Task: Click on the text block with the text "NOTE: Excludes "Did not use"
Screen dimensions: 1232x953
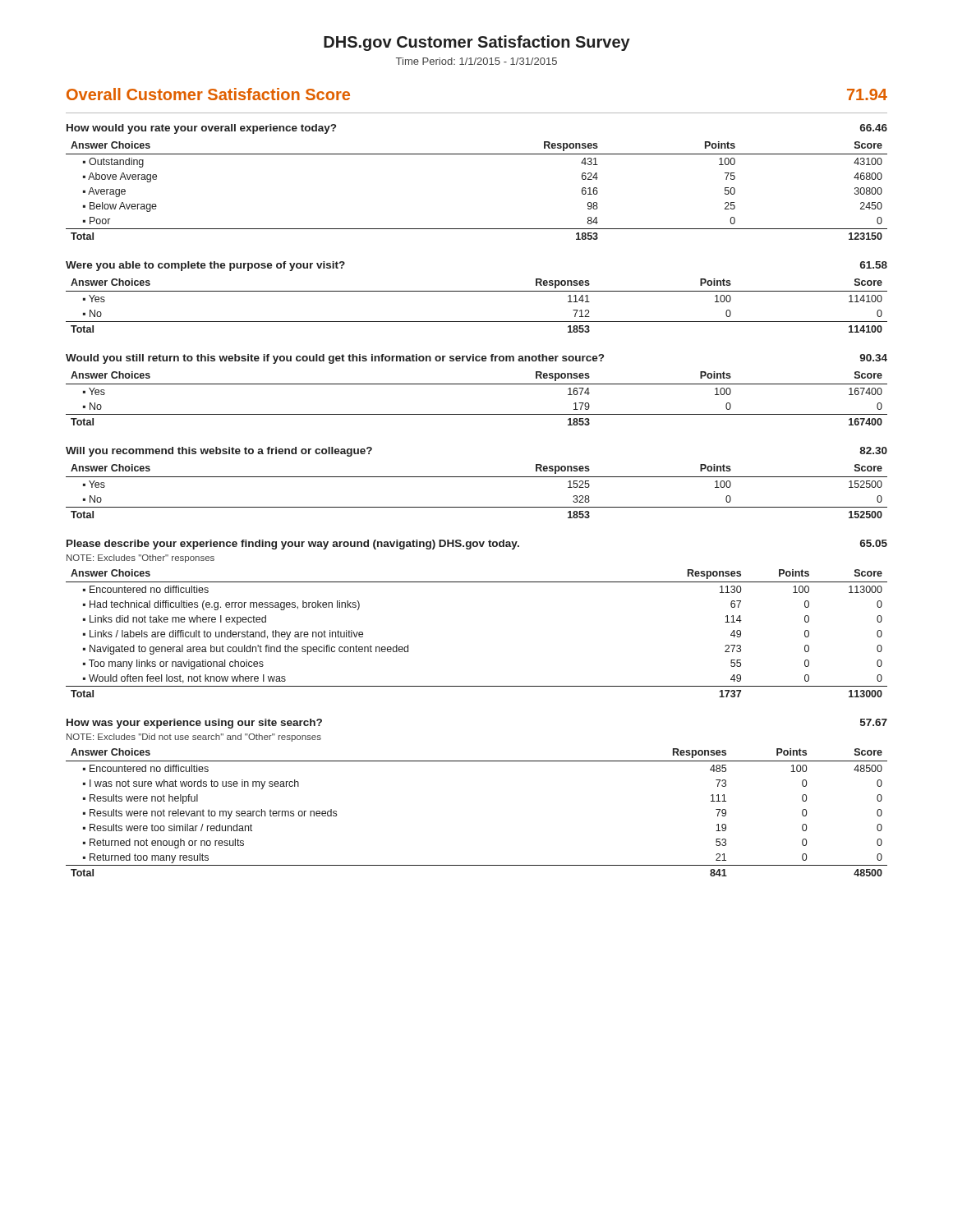Action: click(194, 737)
